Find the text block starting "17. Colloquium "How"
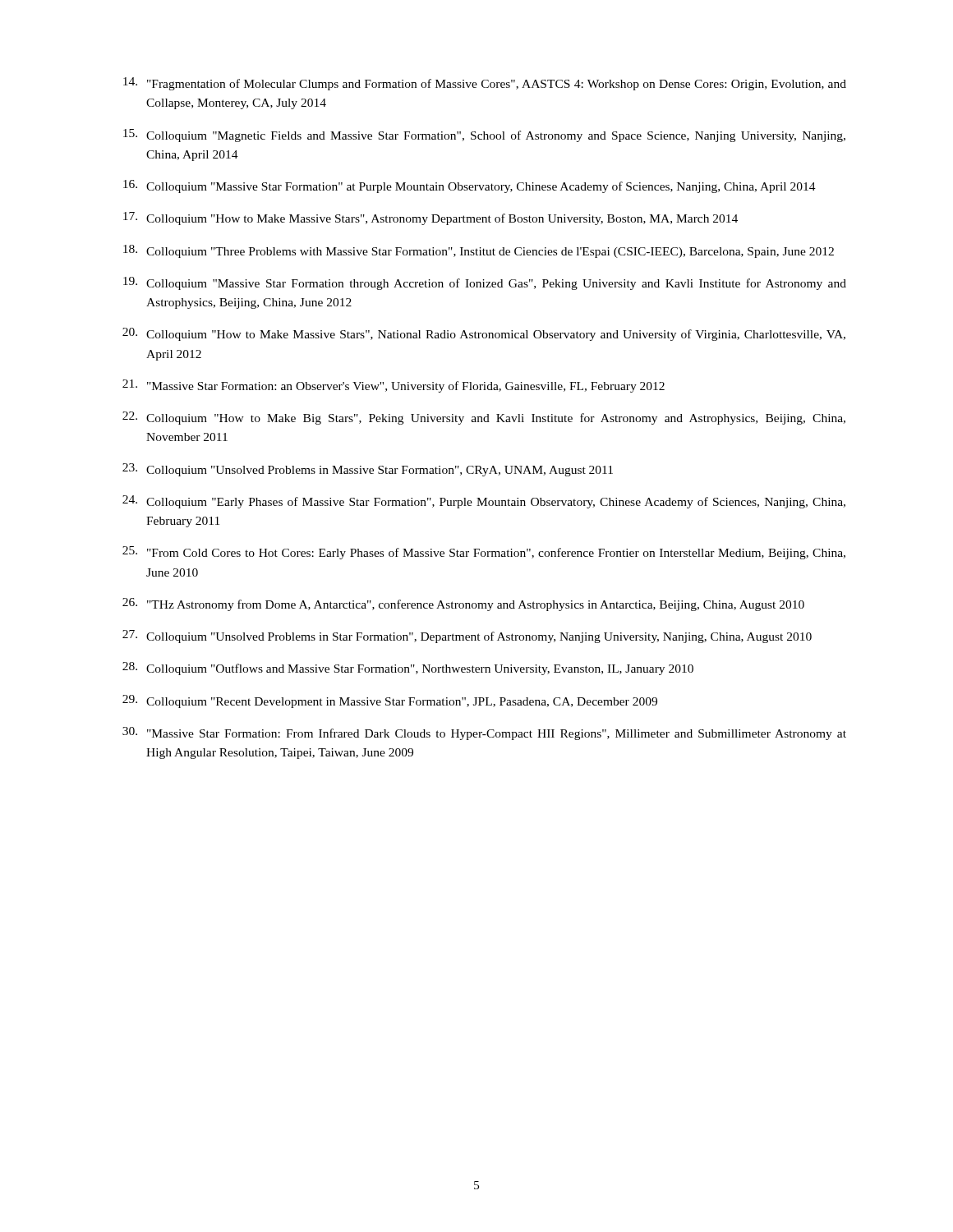The height and width of the screenshot is (1232, 953). [476, 218]
